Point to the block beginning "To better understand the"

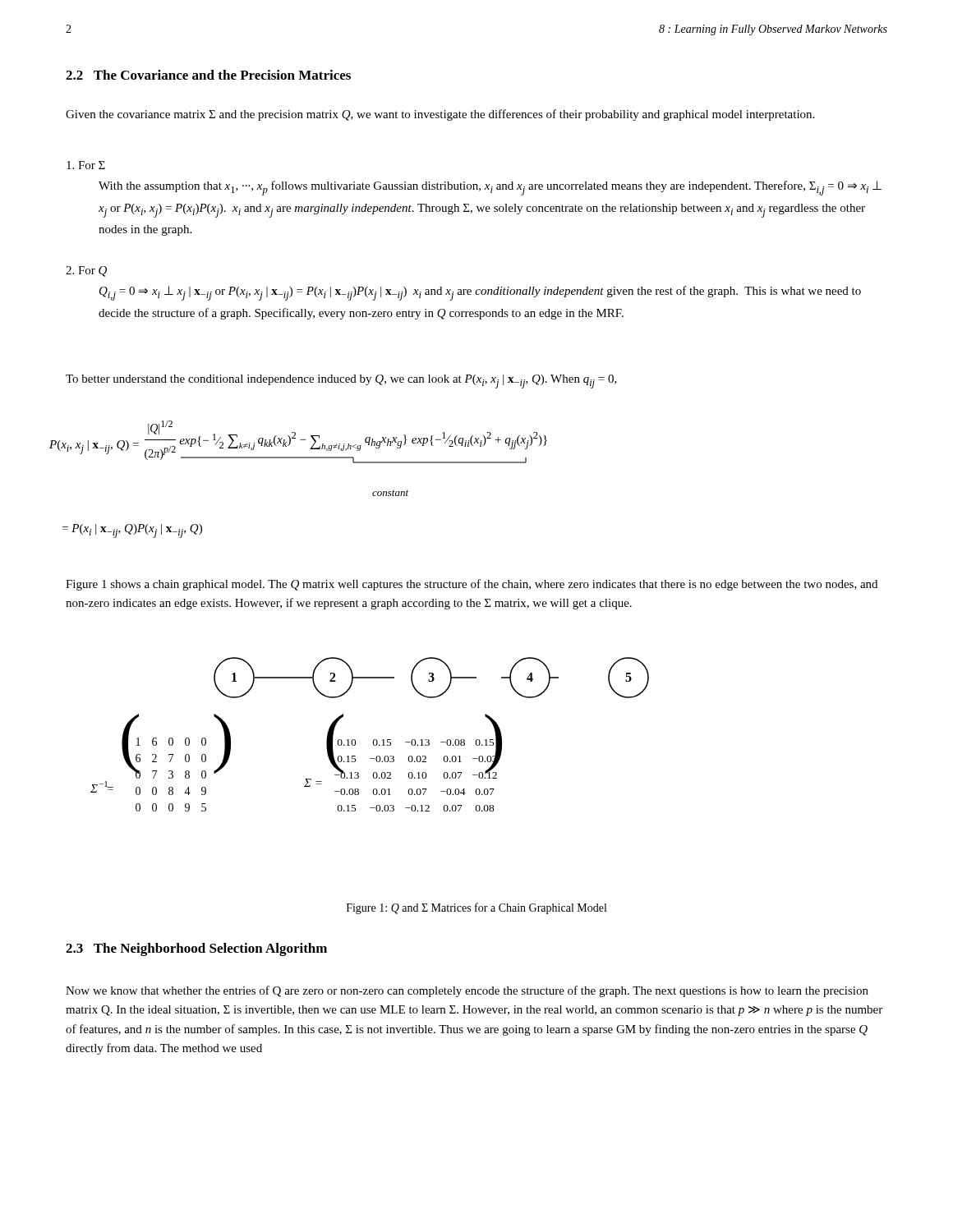pos(342,380)
